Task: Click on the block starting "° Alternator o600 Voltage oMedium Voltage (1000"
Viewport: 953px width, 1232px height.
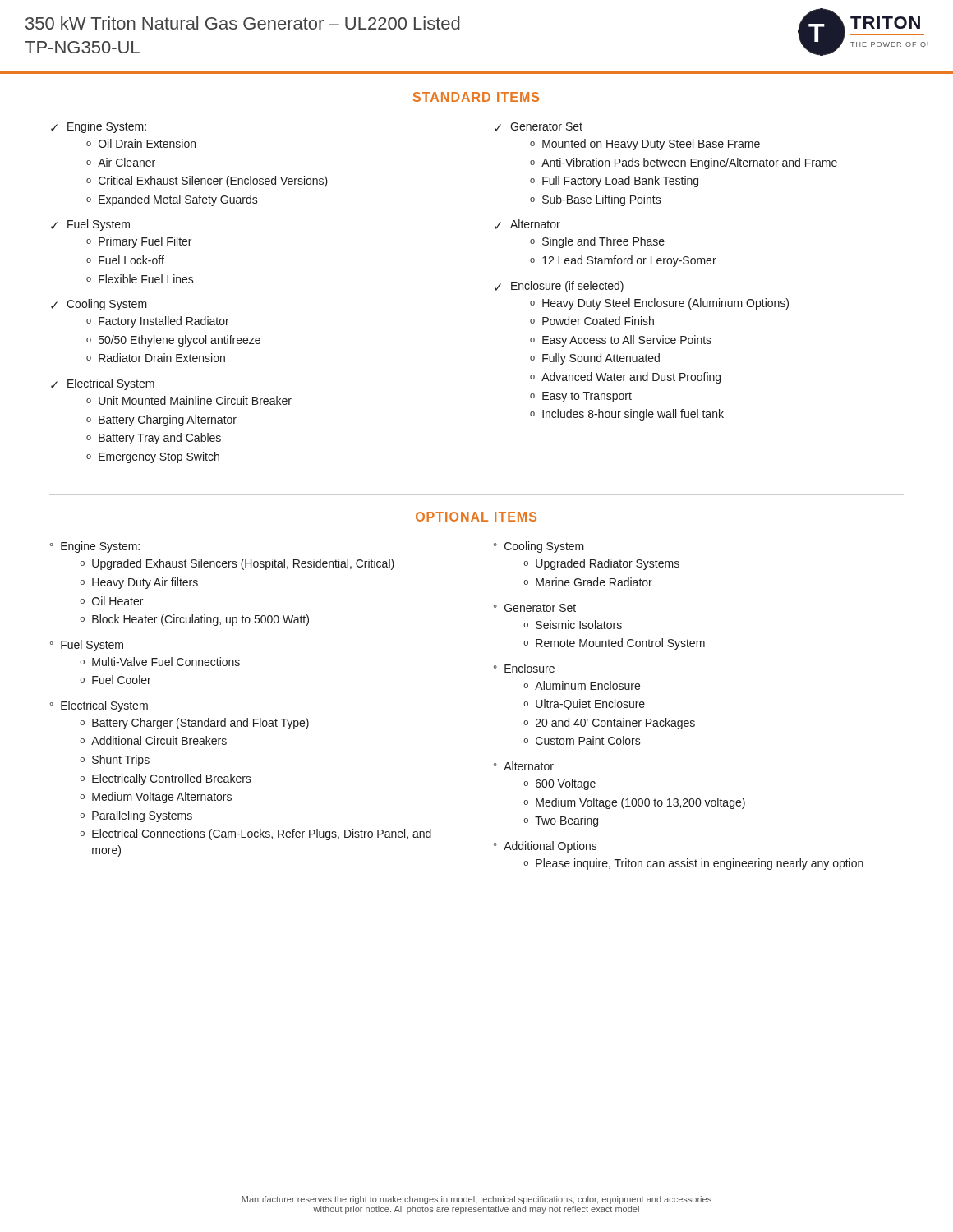Action: pos(619,796)
